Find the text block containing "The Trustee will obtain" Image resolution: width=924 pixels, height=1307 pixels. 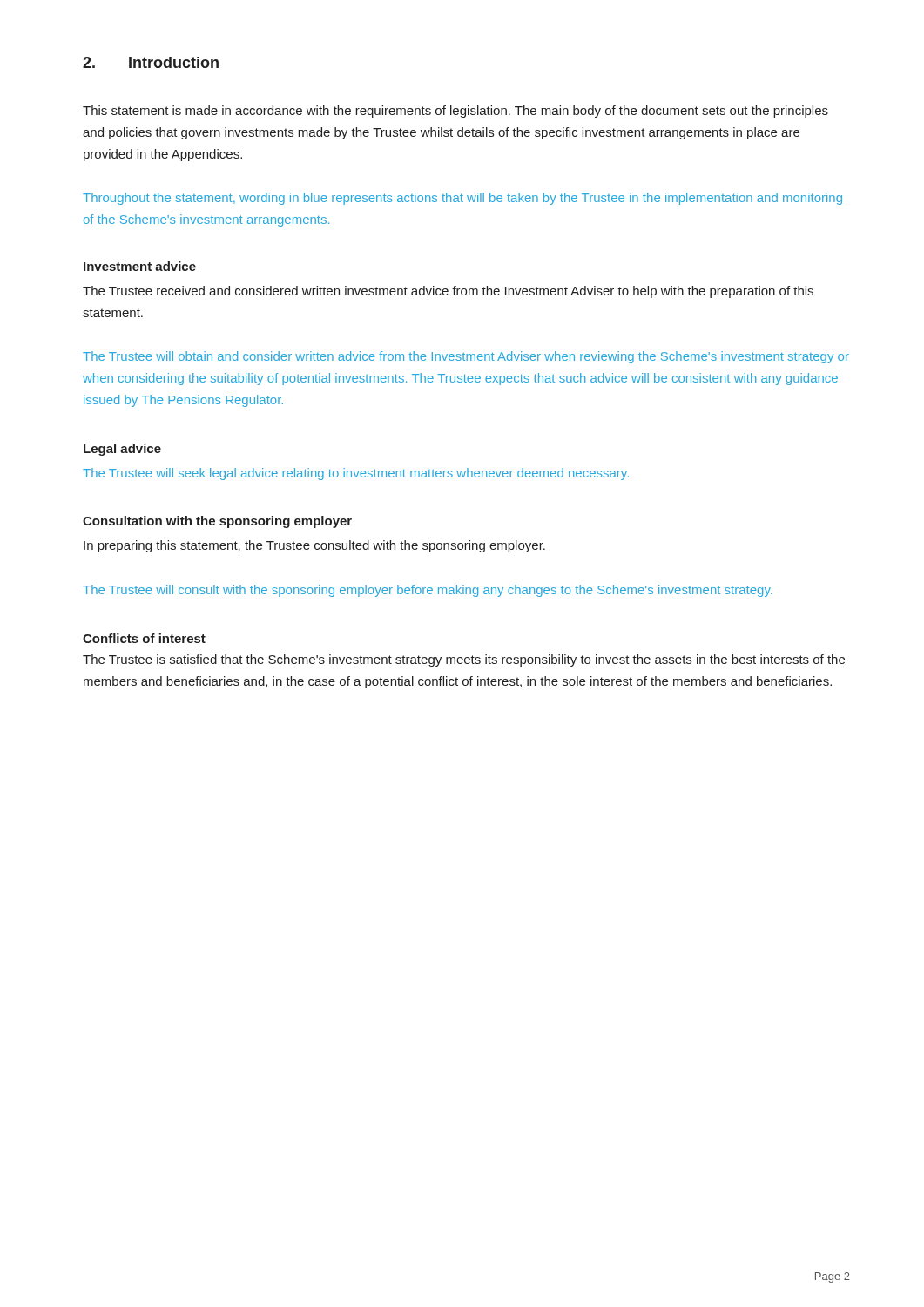click(x=466, y=378)
